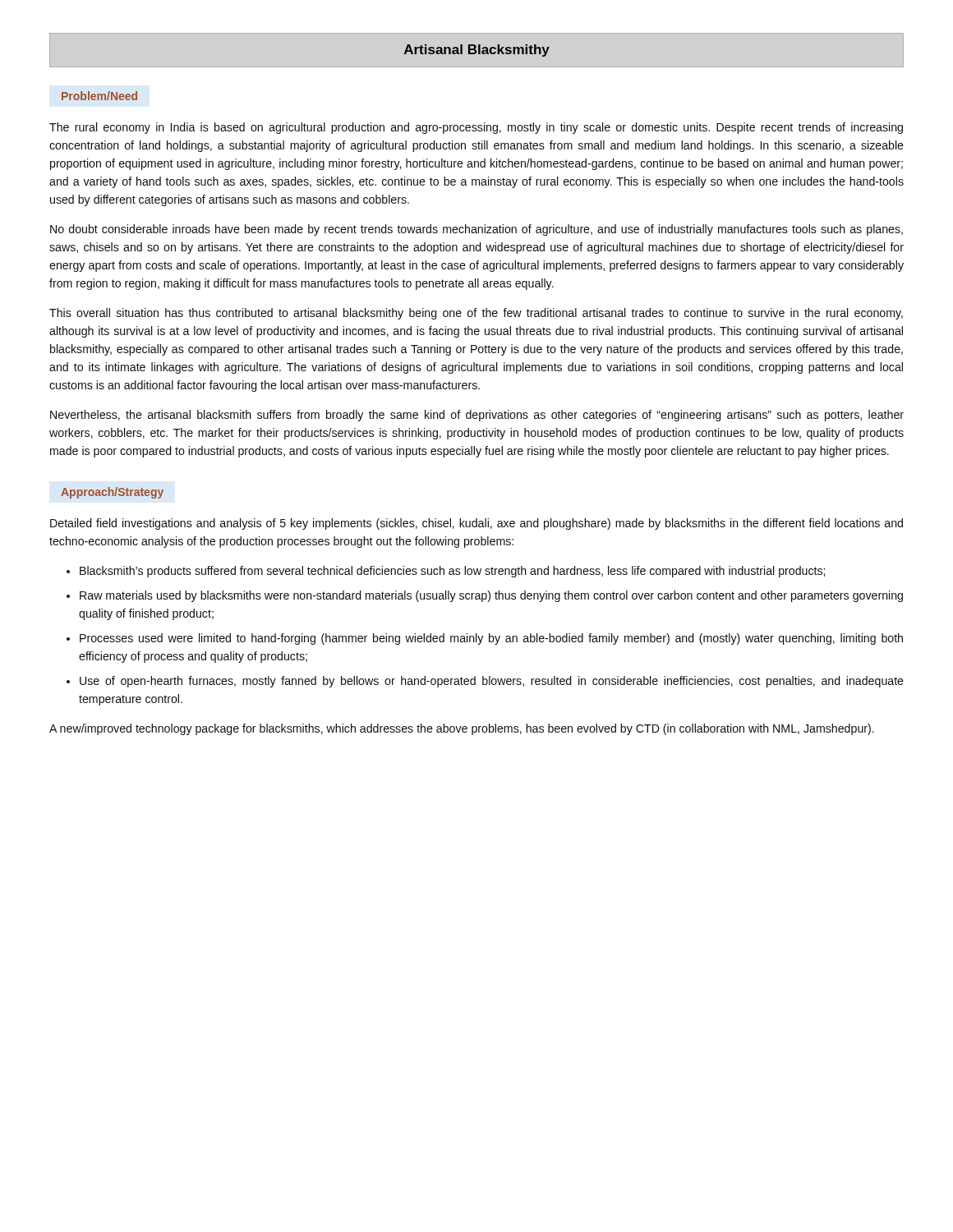Locate the region starting "A new/improved technology package for"
Viewport: 953px width, 1232px height.
click(x=462, y=729)
